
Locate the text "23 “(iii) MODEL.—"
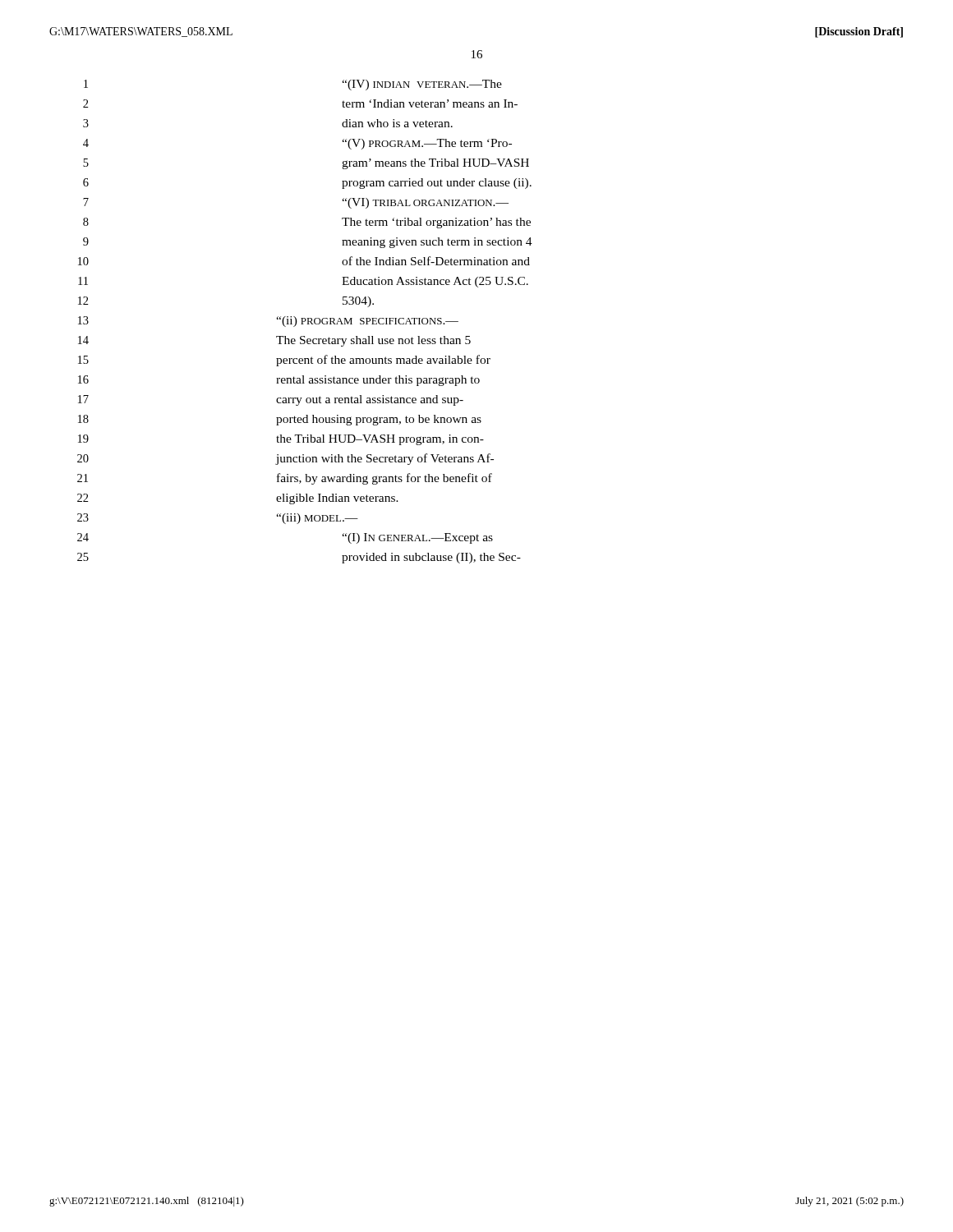click(87, 518)
